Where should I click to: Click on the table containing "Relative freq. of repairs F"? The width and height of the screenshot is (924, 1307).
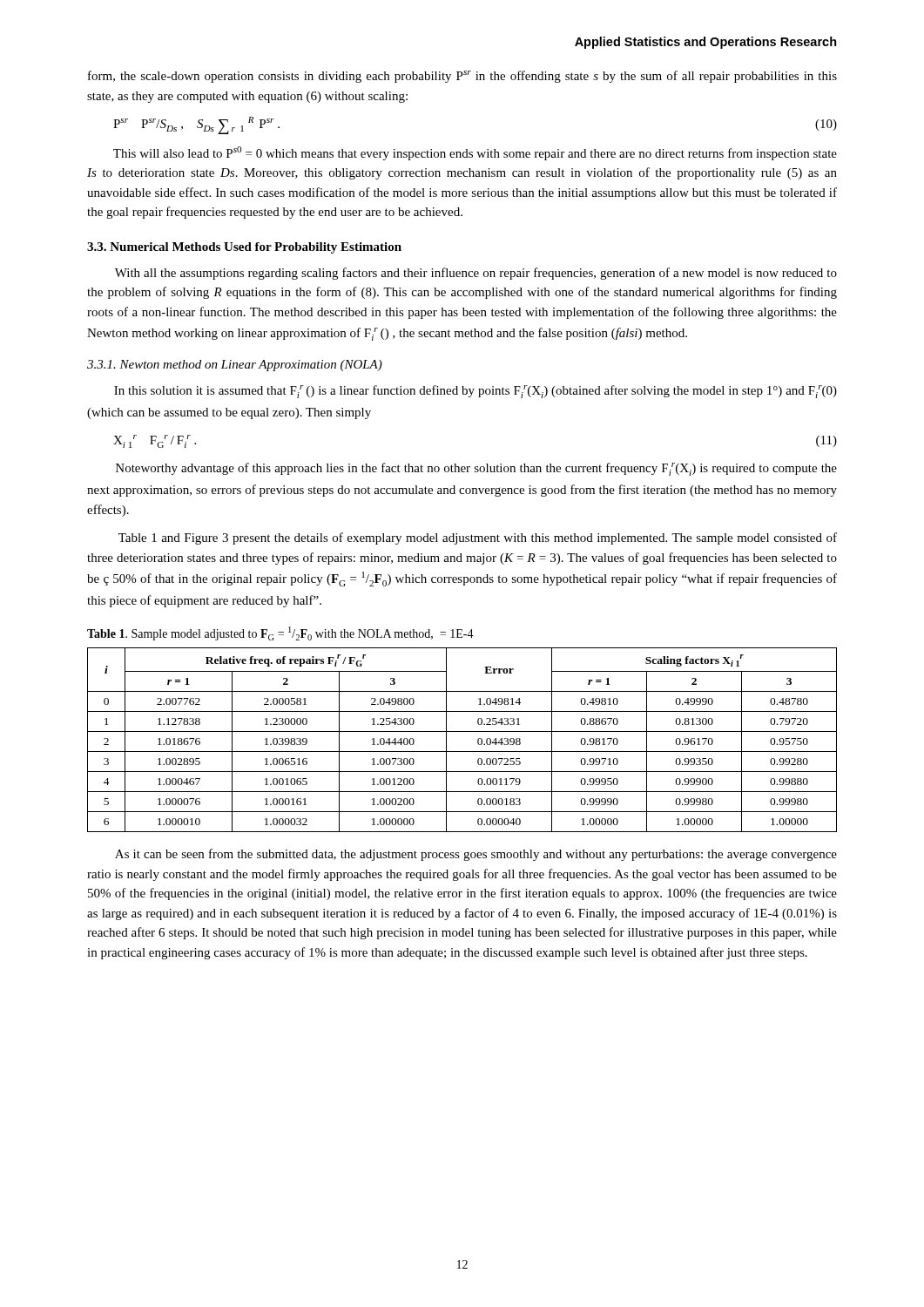tap(462, 740)
